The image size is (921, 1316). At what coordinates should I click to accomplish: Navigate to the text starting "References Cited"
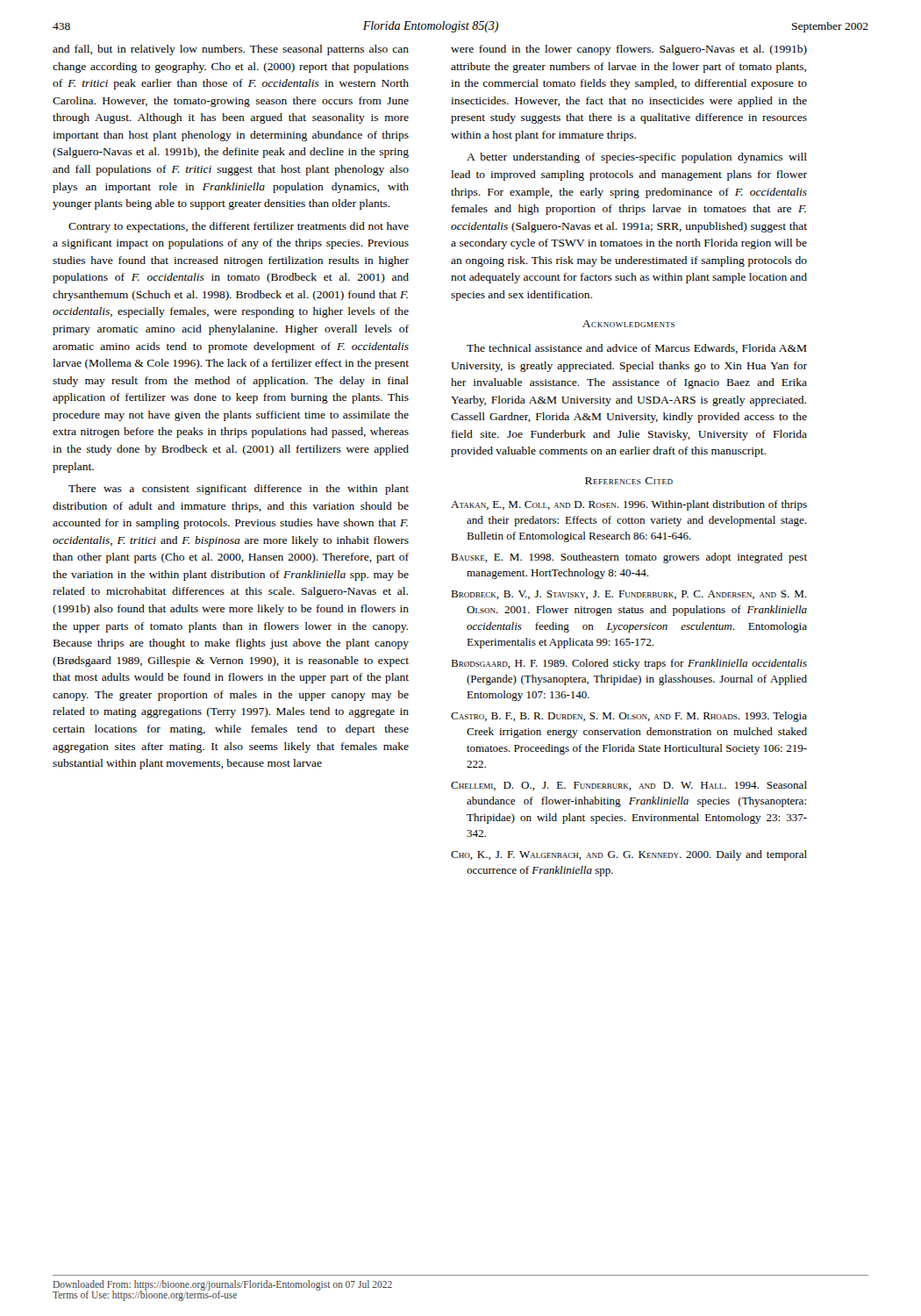629,480
